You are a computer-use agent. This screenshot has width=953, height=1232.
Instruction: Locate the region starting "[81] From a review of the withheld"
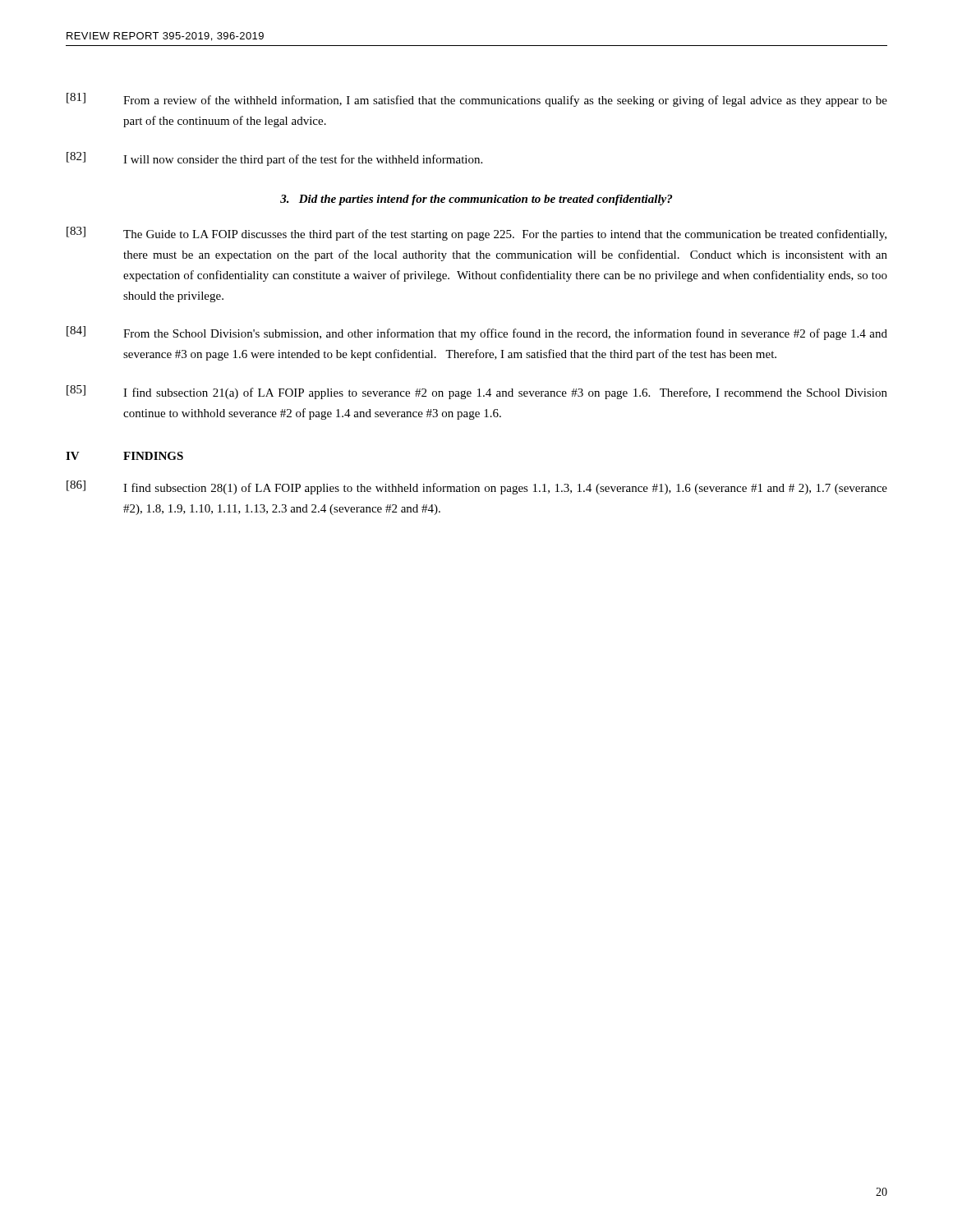click(x=476, y=111)
